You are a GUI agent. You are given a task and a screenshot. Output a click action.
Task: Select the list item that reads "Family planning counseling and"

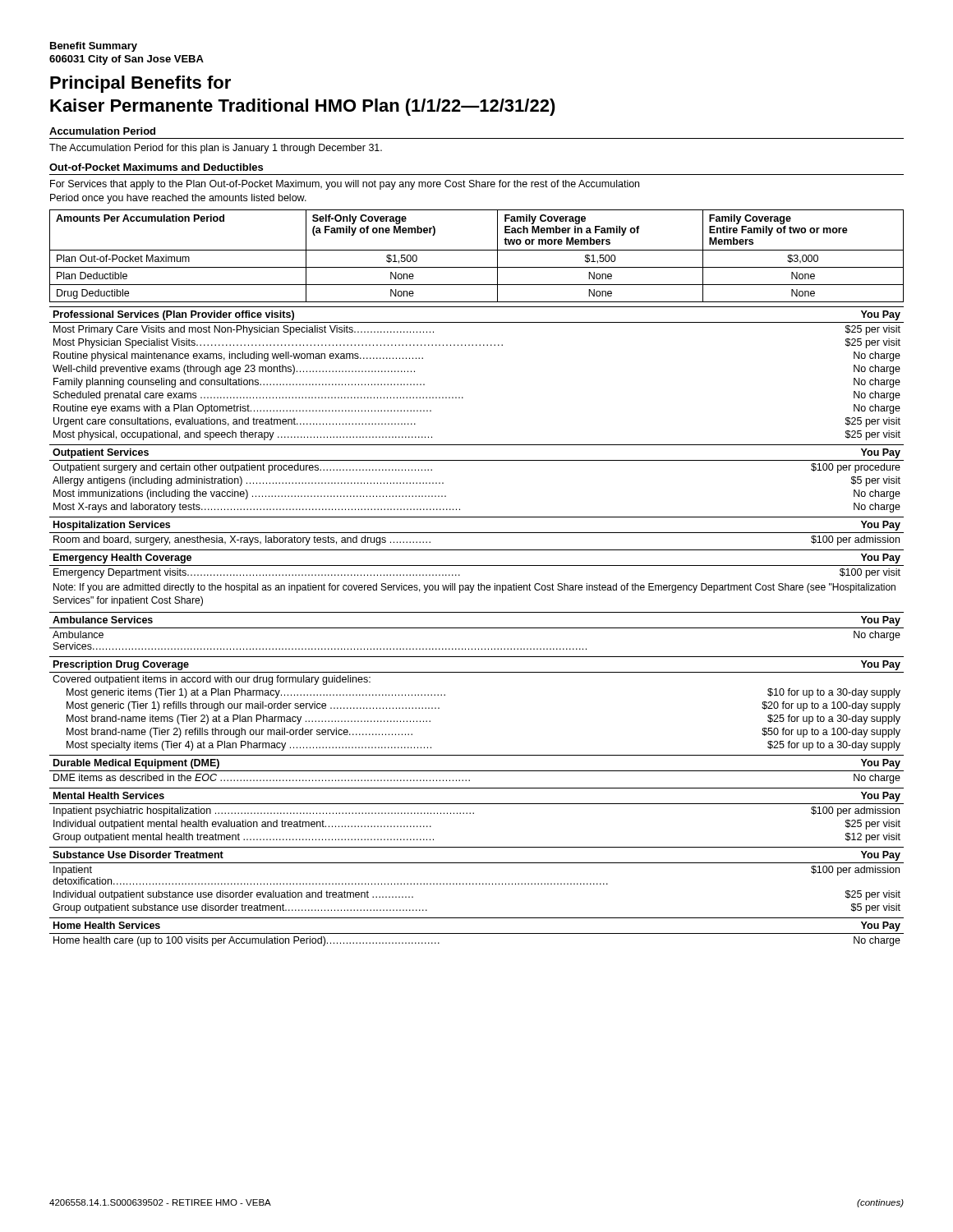point(152,382)
